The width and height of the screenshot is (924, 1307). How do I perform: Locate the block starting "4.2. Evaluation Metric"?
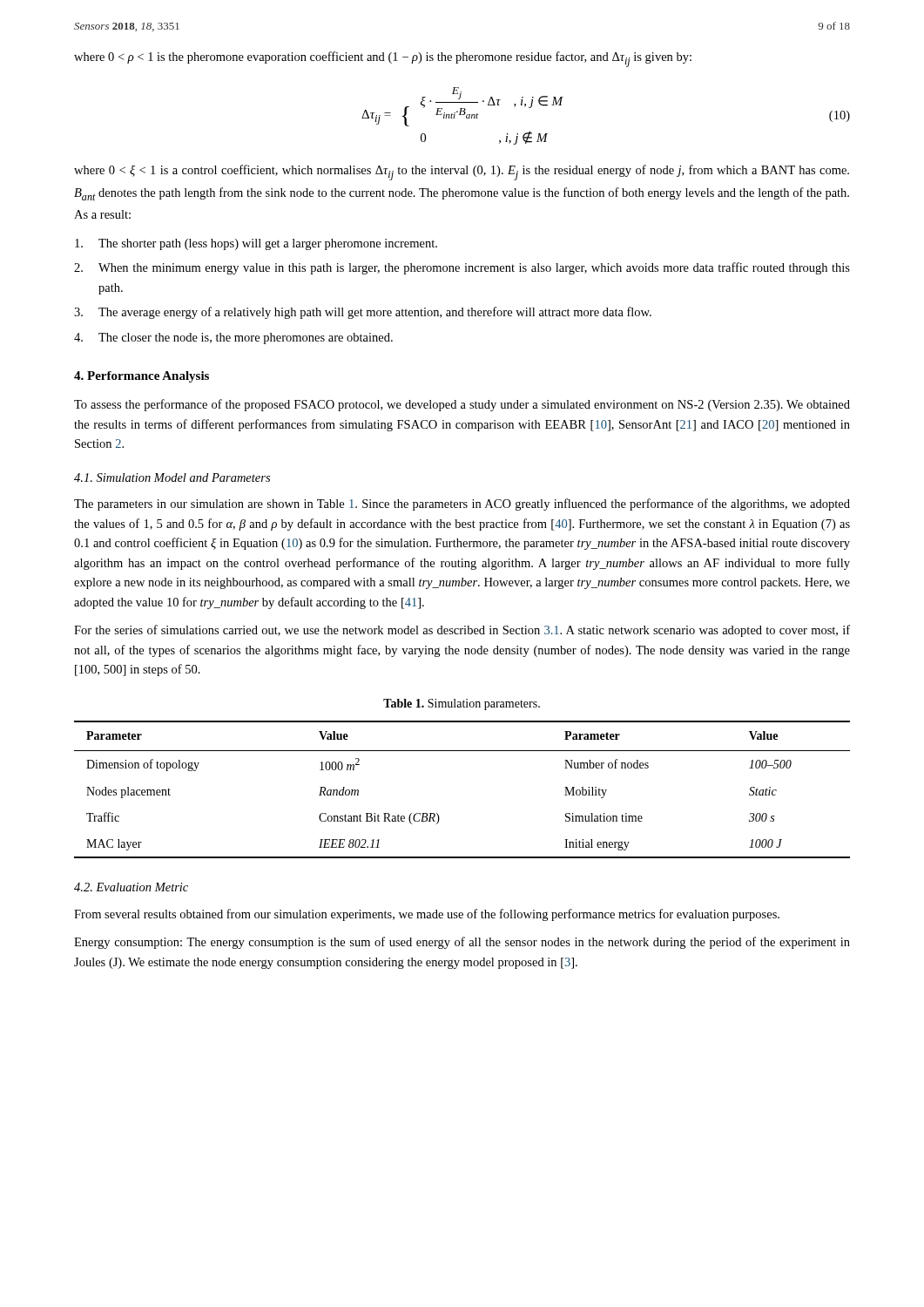click(131, 887)
